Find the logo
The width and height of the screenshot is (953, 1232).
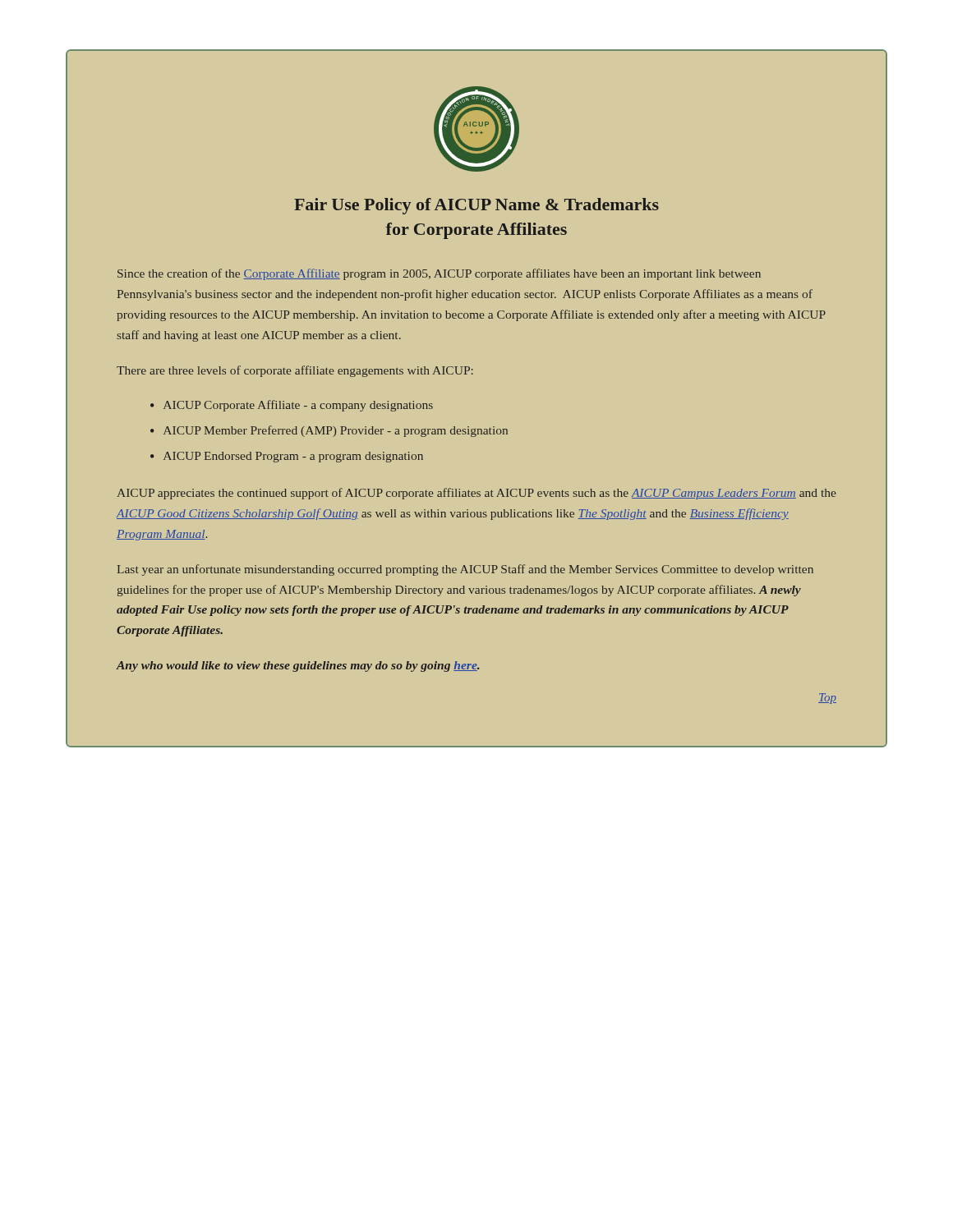coord(476,131)
